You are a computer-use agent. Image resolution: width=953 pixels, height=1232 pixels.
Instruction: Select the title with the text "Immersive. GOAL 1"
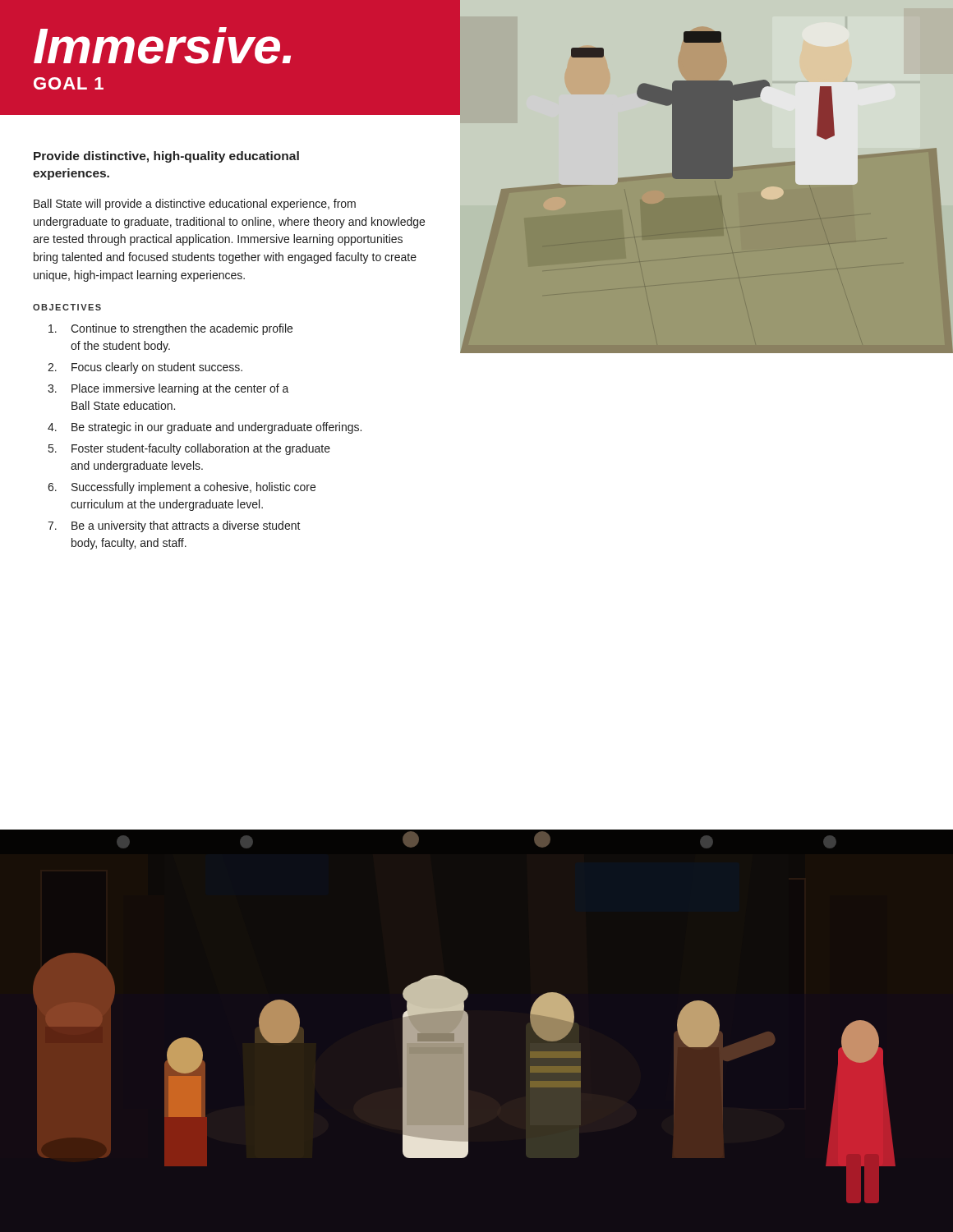point(246,56)
